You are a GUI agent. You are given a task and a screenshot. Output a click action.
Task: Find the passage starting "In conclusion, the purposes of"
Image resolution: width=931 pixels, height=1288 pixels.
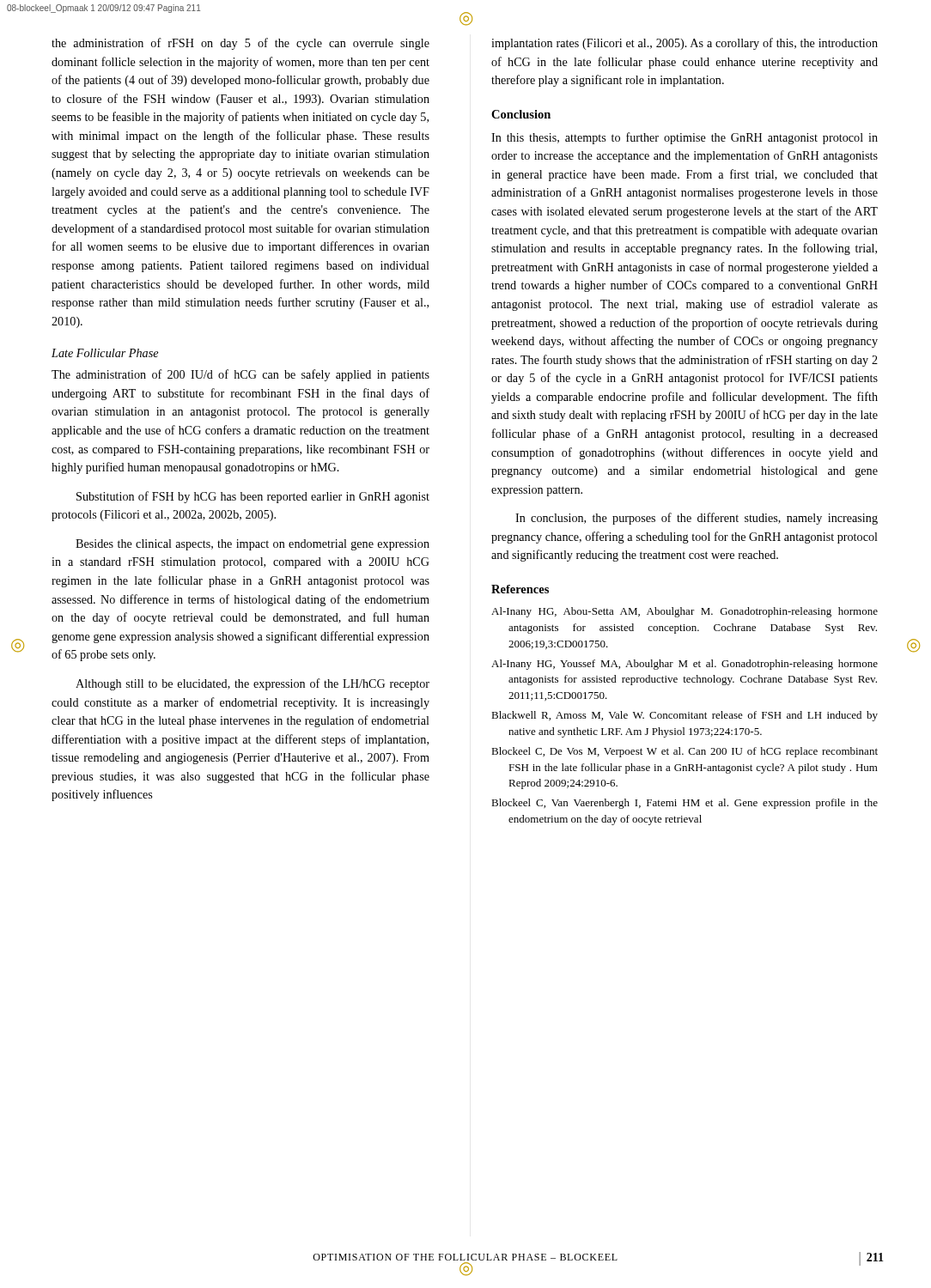click(685, 537)
